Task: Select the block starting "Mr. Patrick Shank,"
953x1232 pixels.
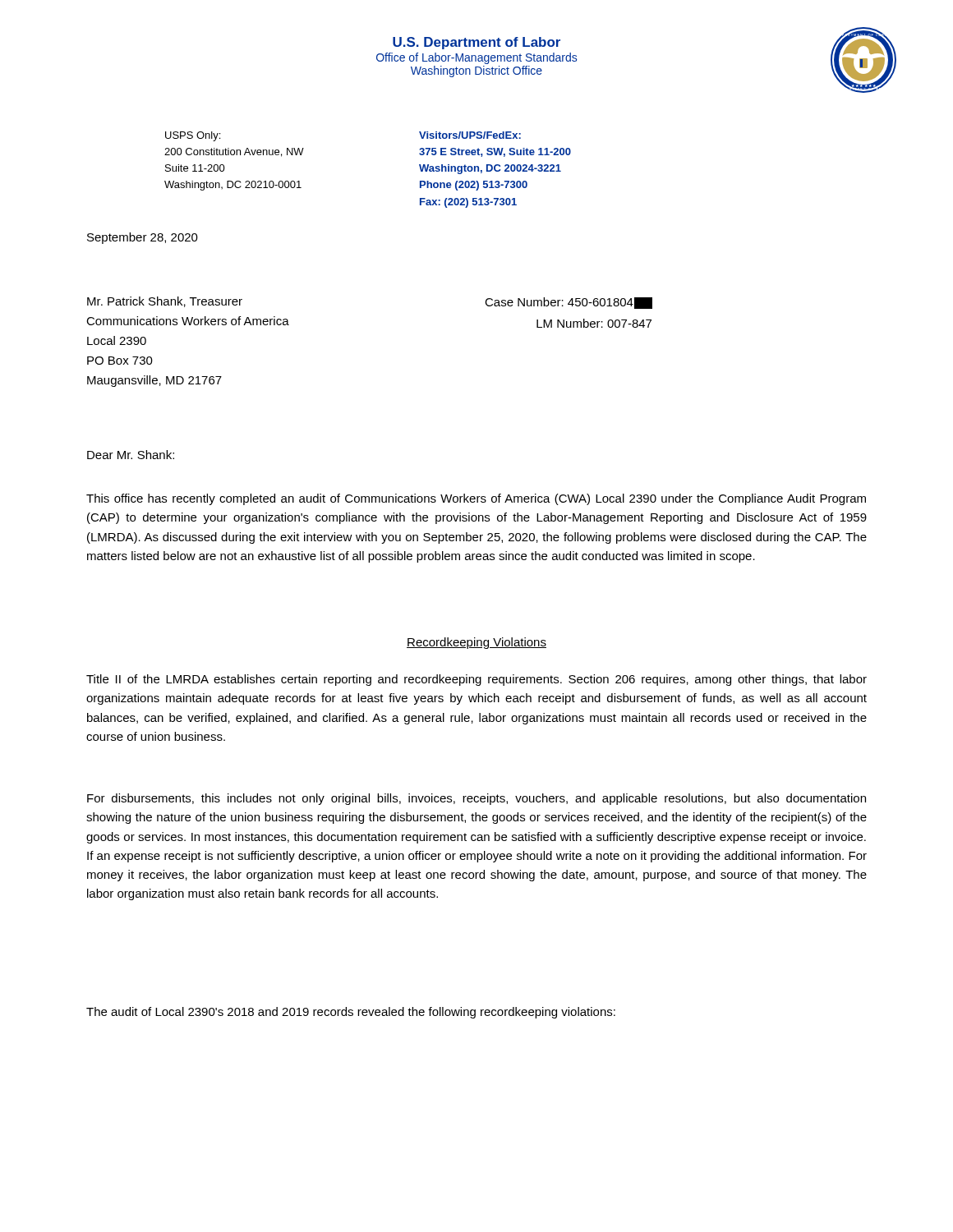Action: (165, 302)
